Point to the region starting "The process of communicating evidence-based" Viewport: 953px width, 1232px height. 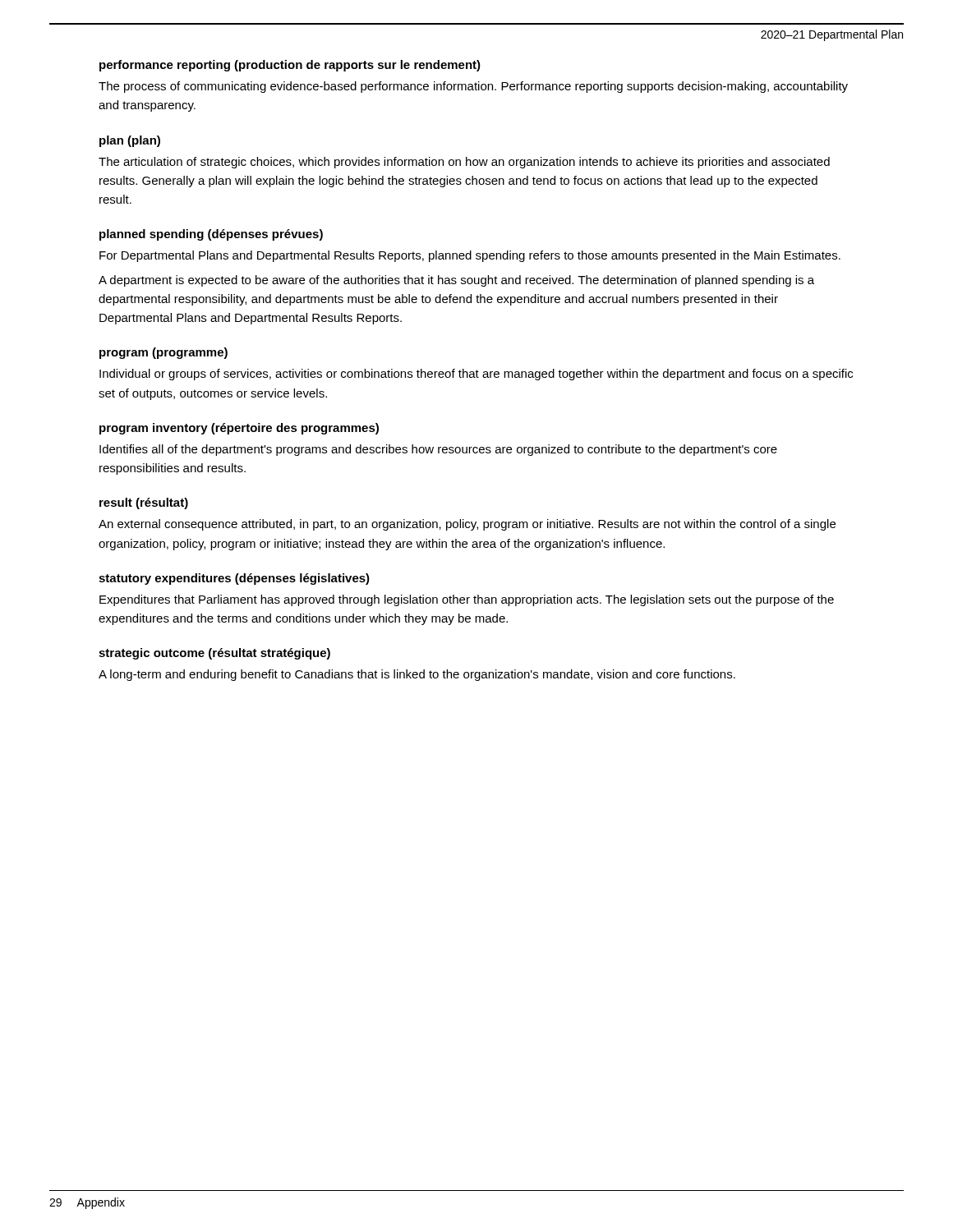473,95
